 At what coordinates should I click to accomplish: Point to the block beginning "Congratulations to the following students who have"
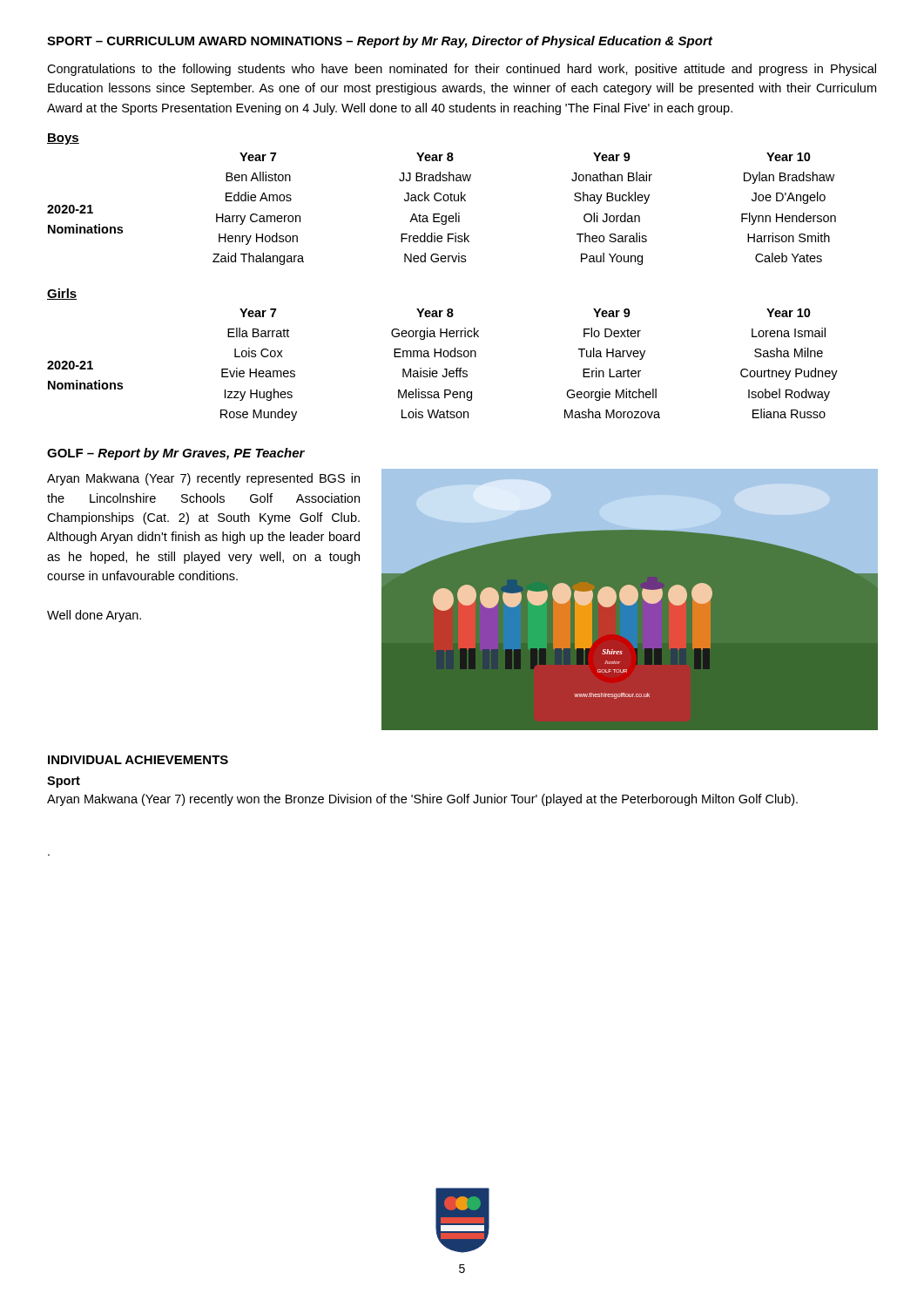[462, 88]
